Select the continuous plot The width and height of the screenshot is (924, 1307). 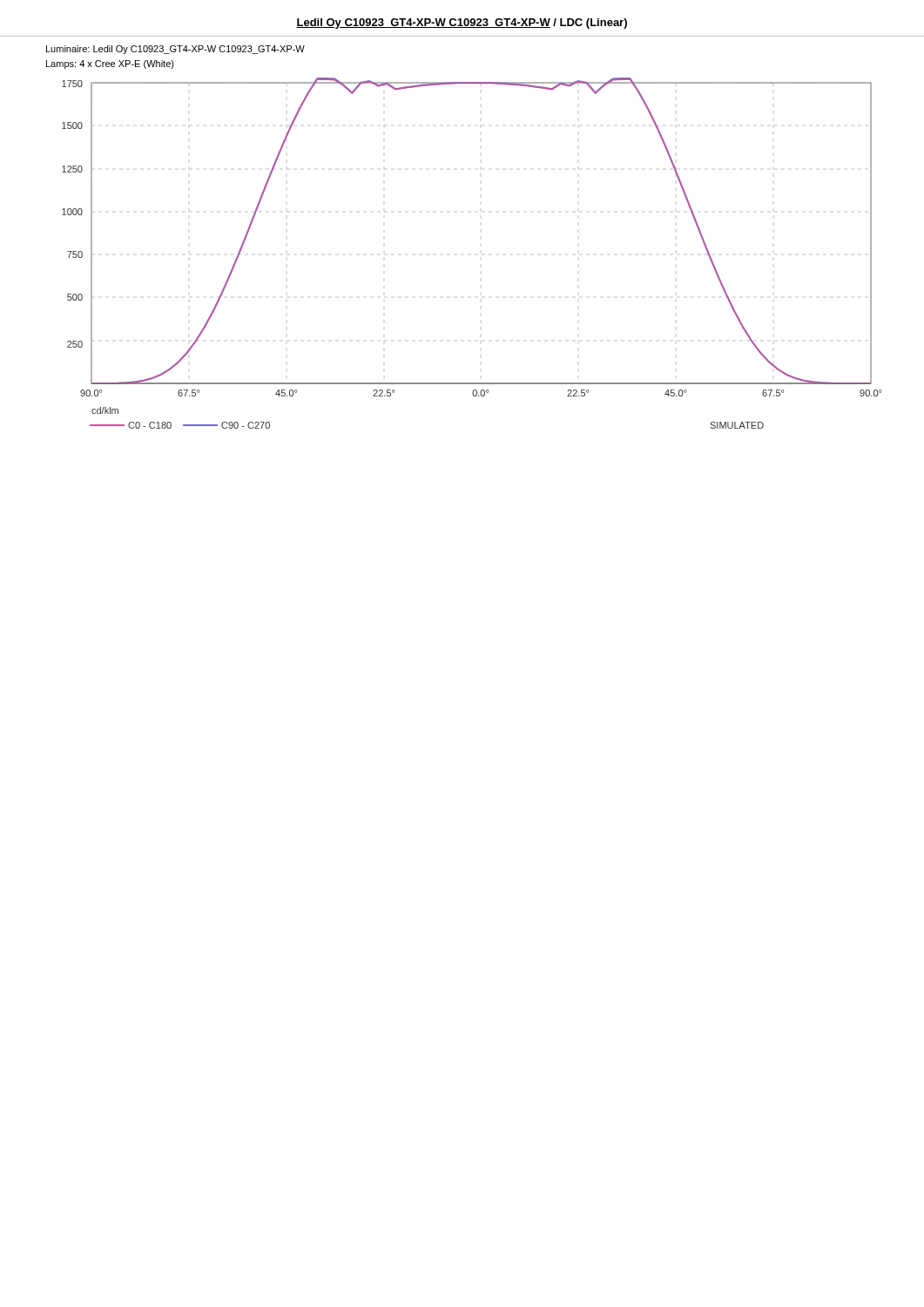(x=457, y=253)
